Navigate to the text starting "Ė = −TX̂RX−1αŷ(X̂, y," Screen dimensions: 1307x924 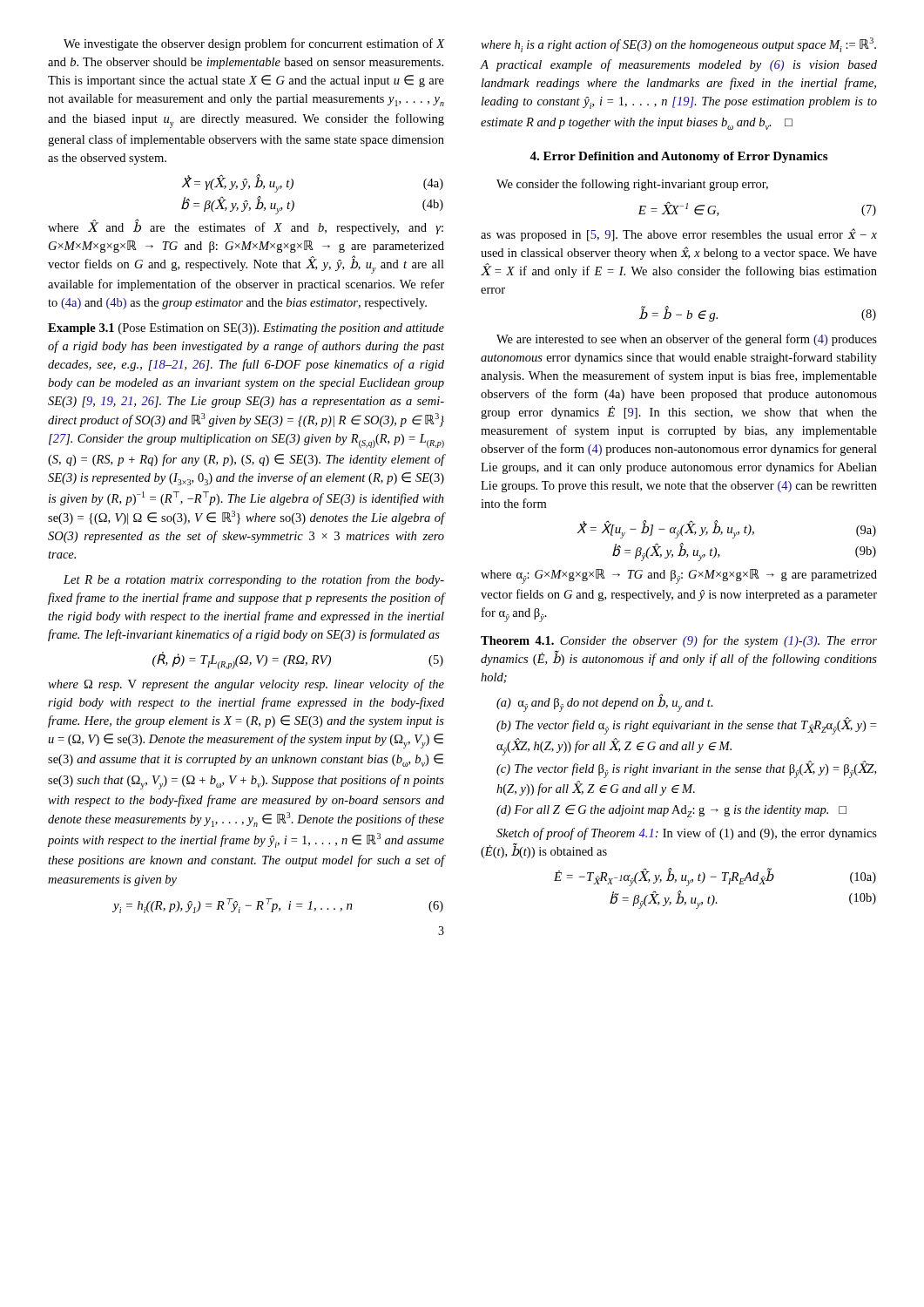click(679, 889)
